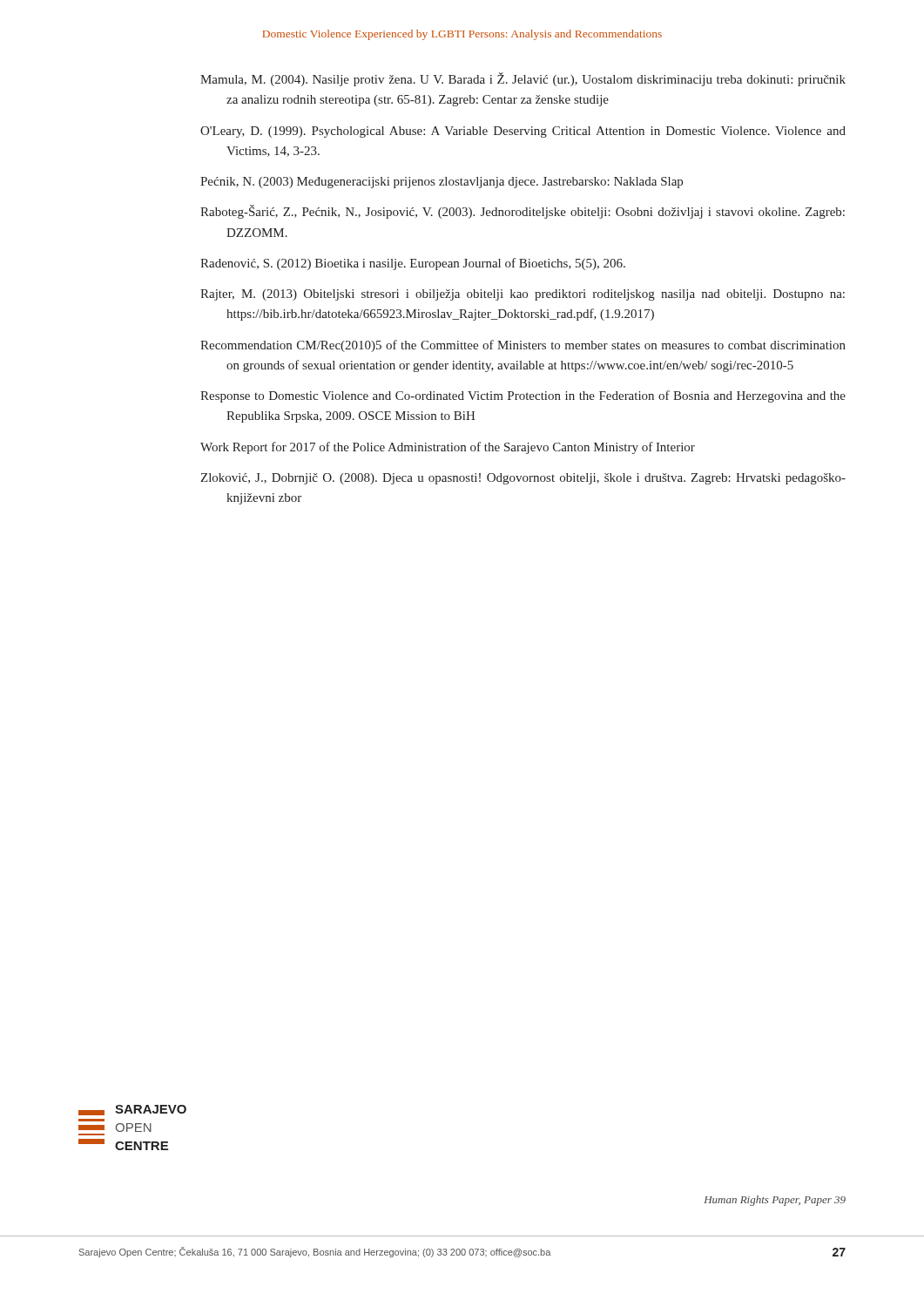Find the list item containing "Zloković, J., Dobrnjič"
The width and height of the screenshot is (924, 1307).
coord(523,487)
